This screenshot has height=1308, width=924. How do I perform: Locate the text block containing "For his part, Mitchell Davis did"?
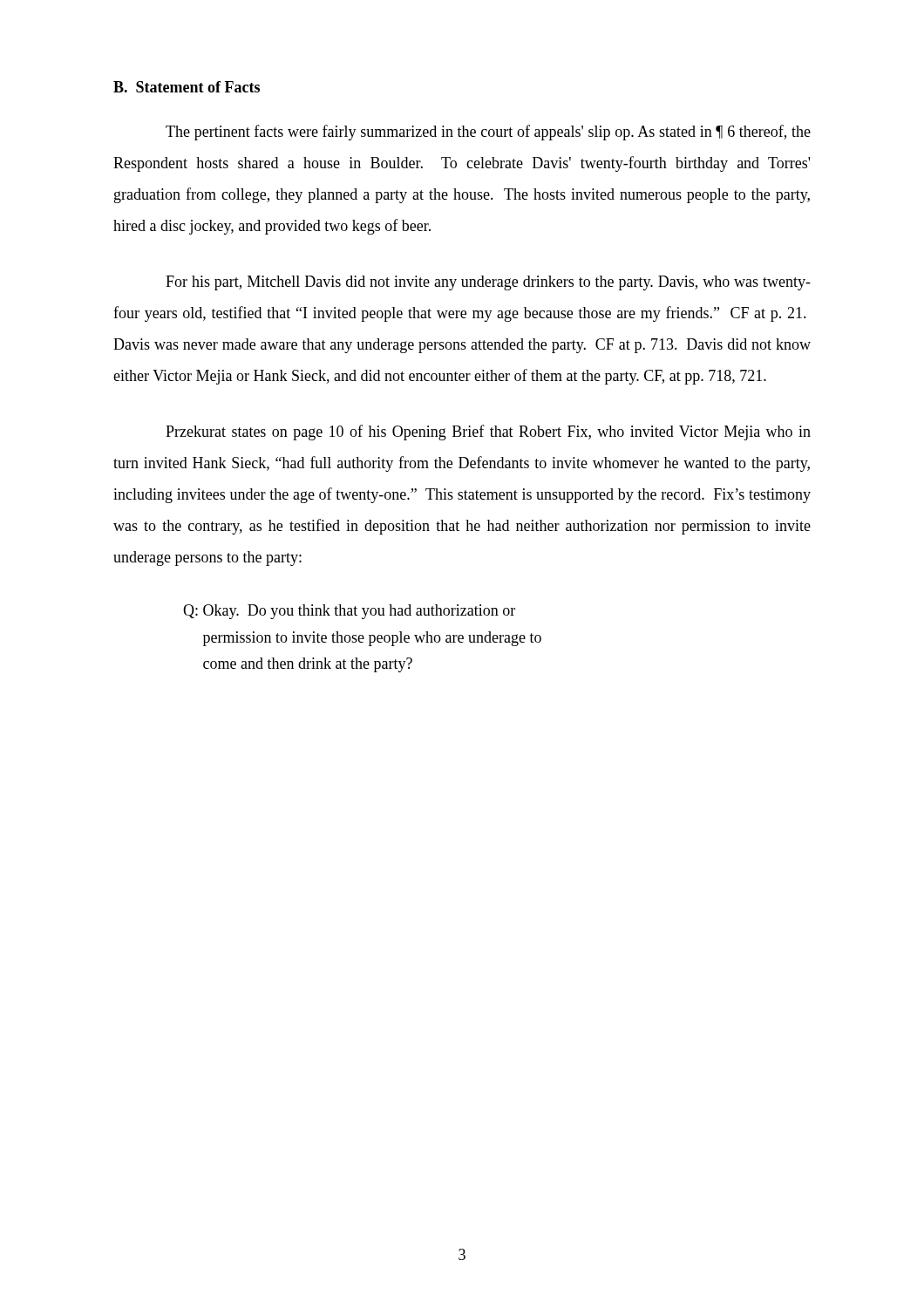[462, 329]
